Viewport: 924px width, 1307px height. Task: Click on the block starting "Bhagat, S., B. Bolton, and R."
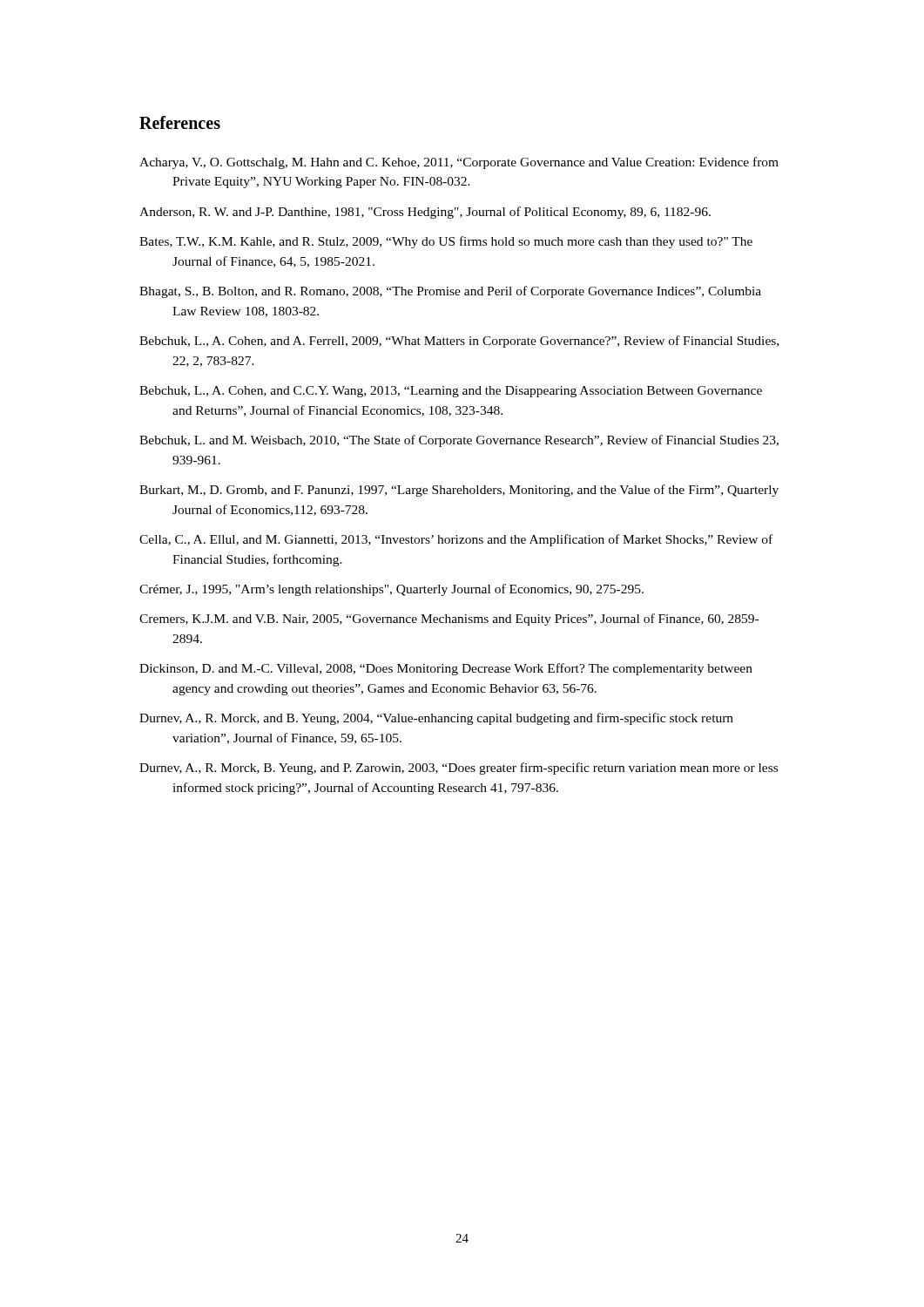(x=450, y=301)
